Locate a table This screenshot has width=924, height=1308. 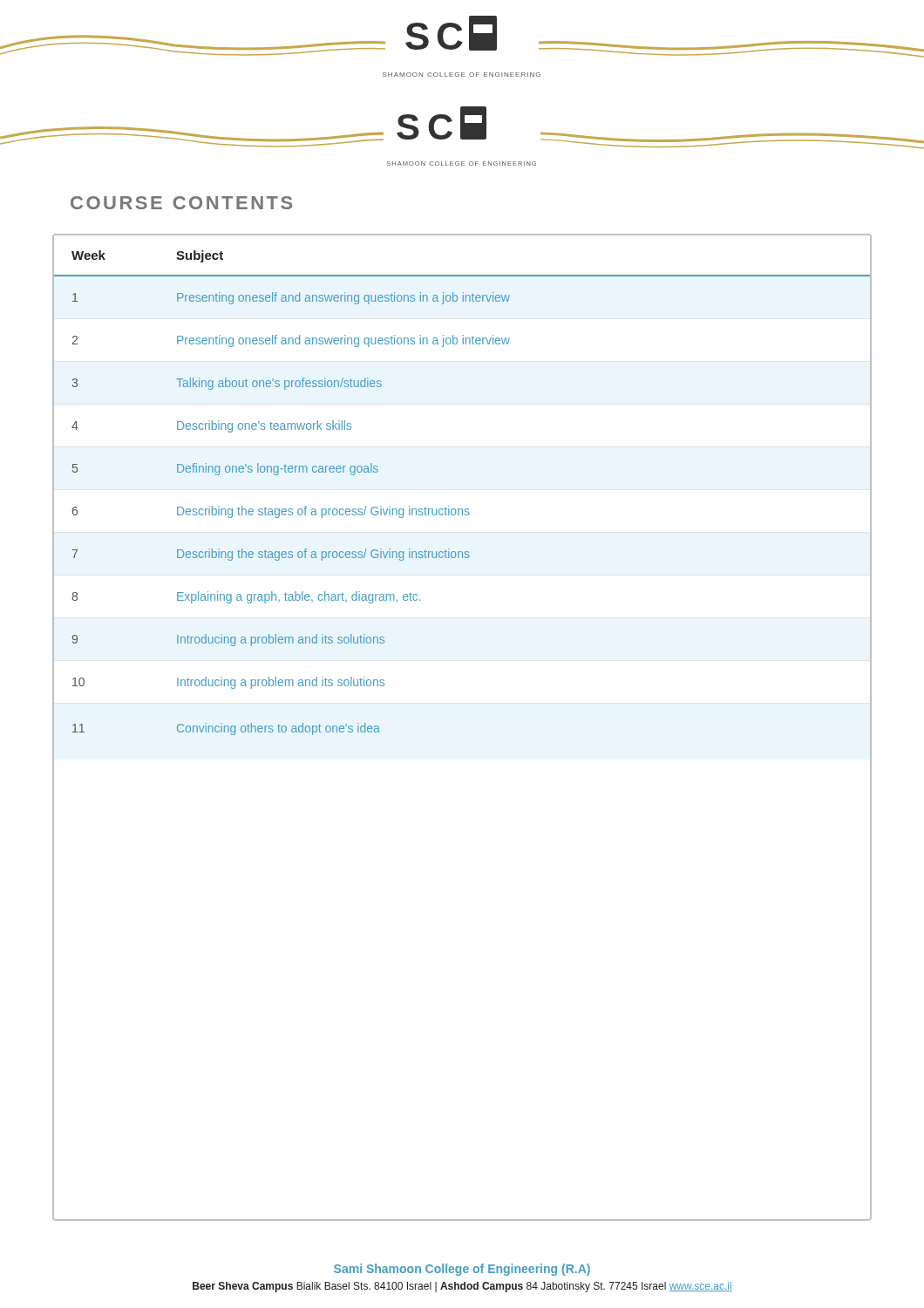pos(462,727)
